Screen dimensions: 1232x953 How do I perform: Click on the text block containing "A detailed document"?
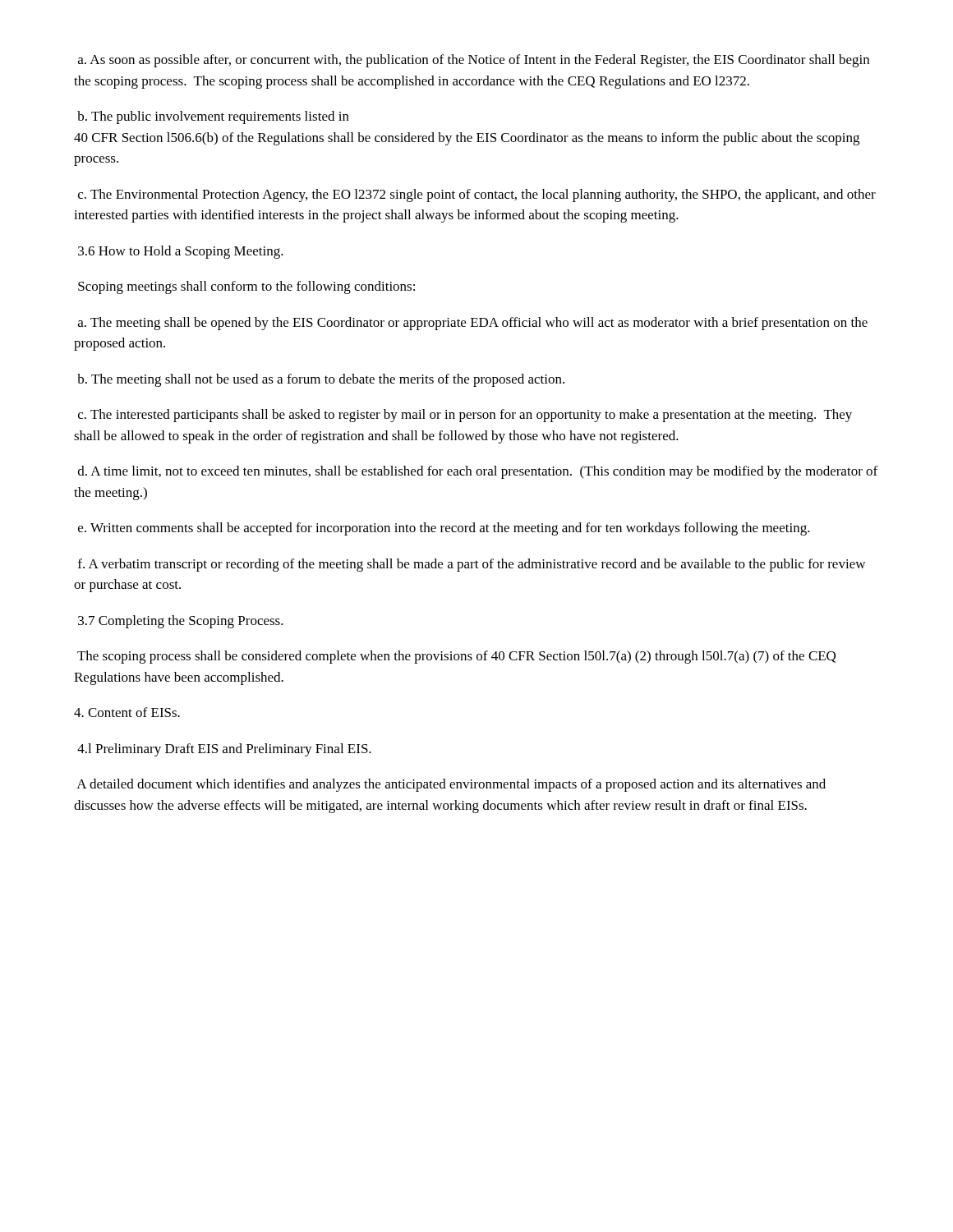[450, 794]
